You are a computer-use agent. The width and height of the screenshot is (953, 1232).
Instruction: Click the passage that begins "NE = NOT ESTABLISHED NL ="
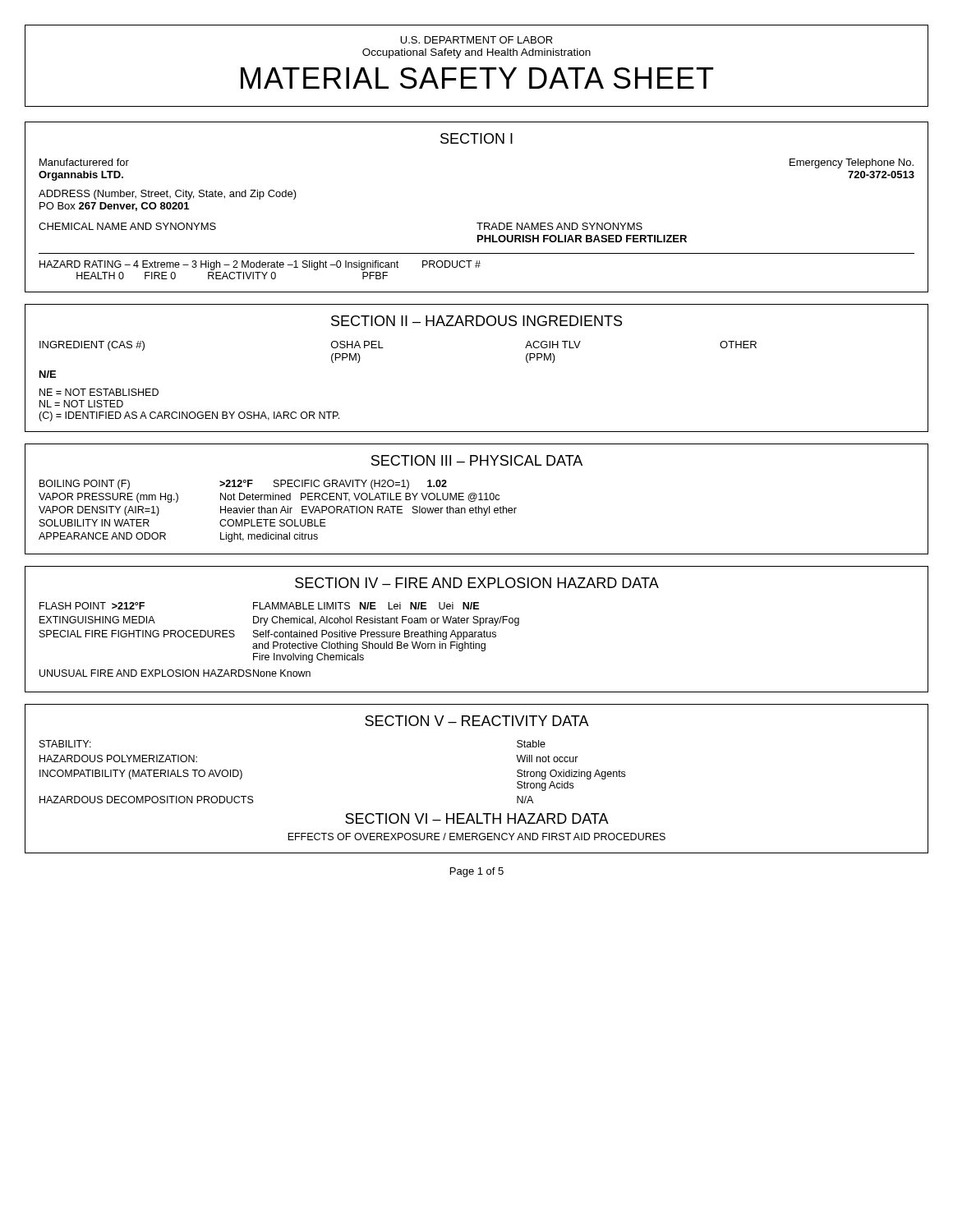pyautogui.click(x=190, y=404)
